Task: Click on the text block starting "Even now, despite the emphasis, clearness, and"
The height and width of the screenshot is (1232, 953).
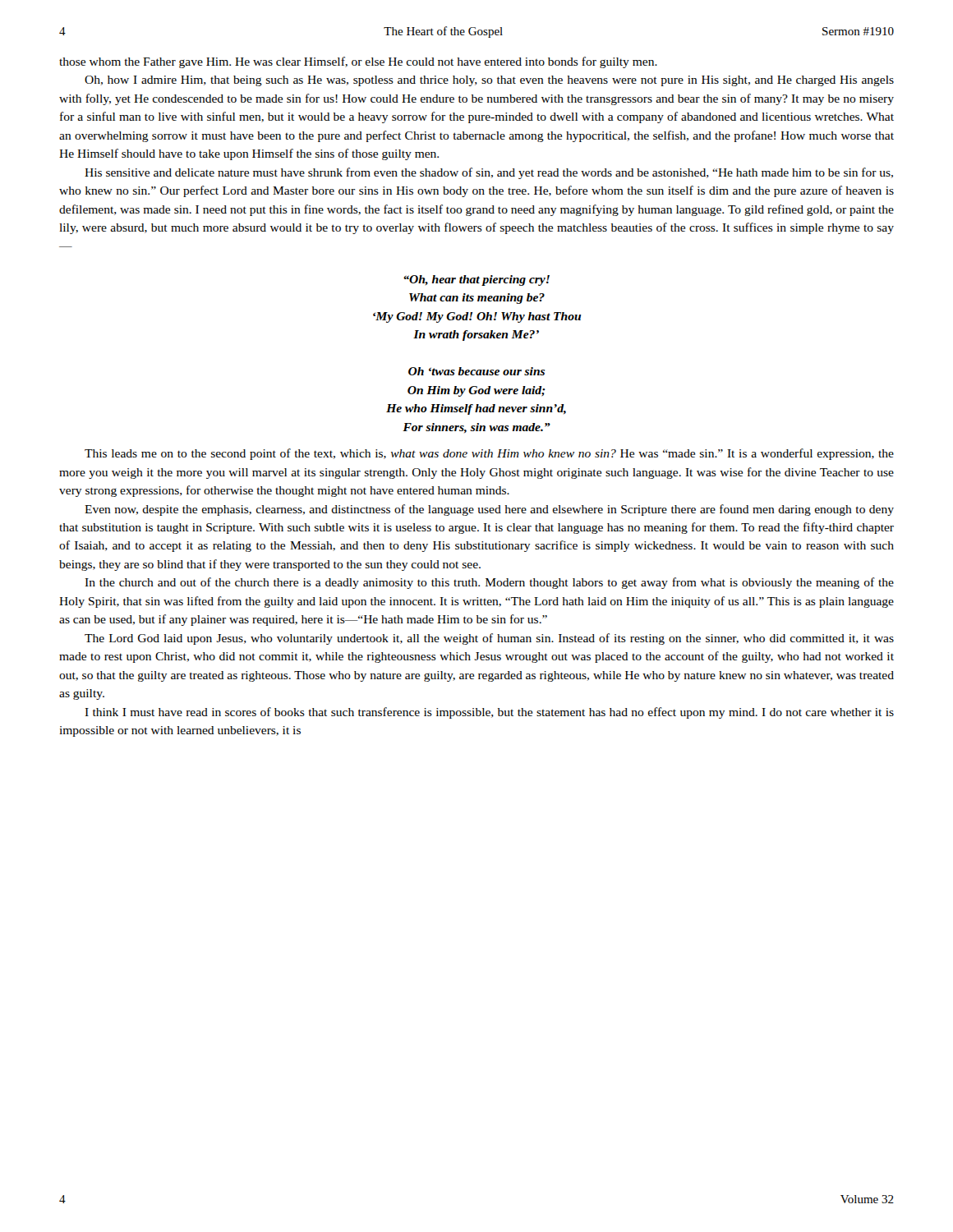Action: [x=476, y=537]
